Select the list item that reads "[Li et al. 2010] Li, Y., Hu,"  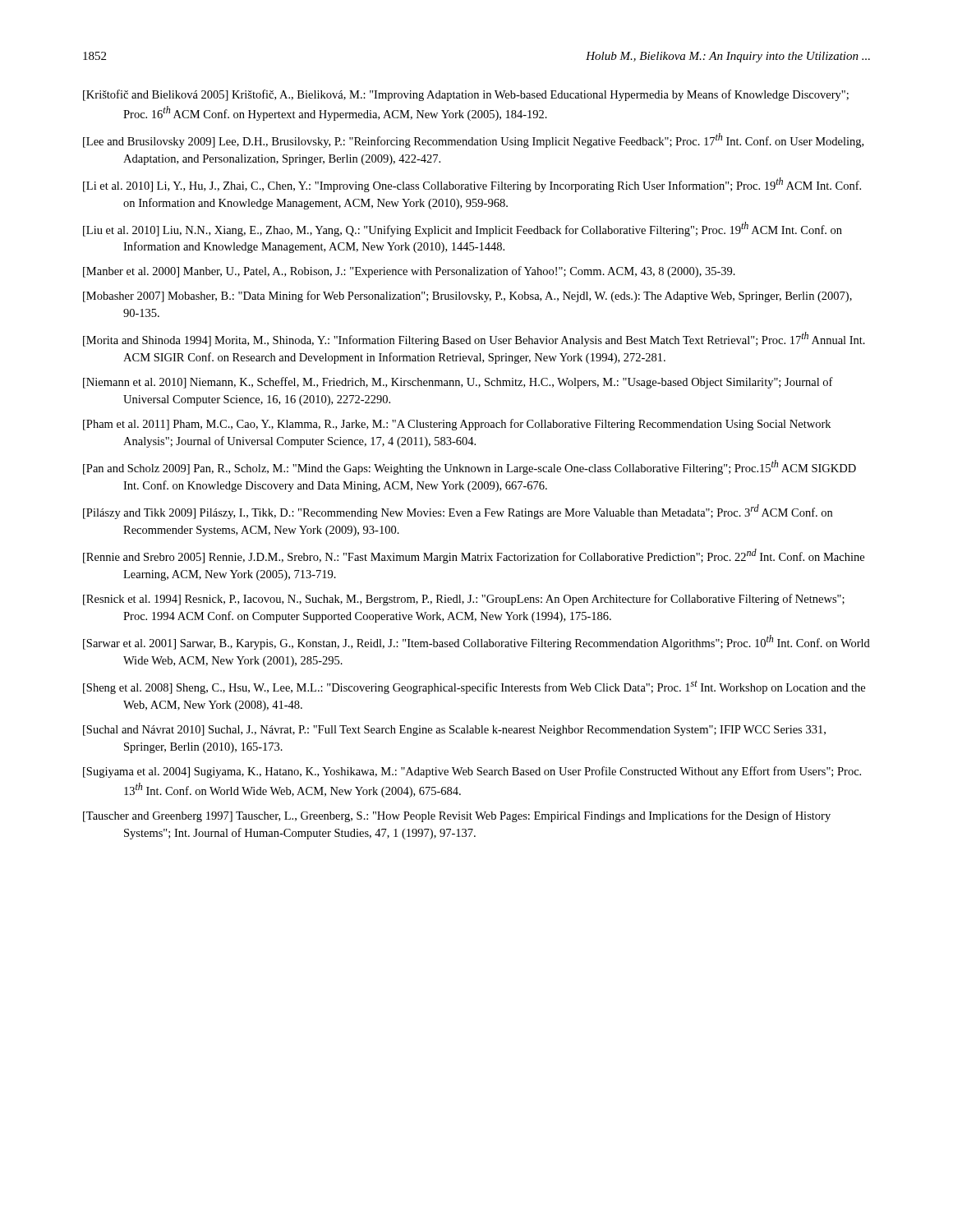tap(472, 192)
